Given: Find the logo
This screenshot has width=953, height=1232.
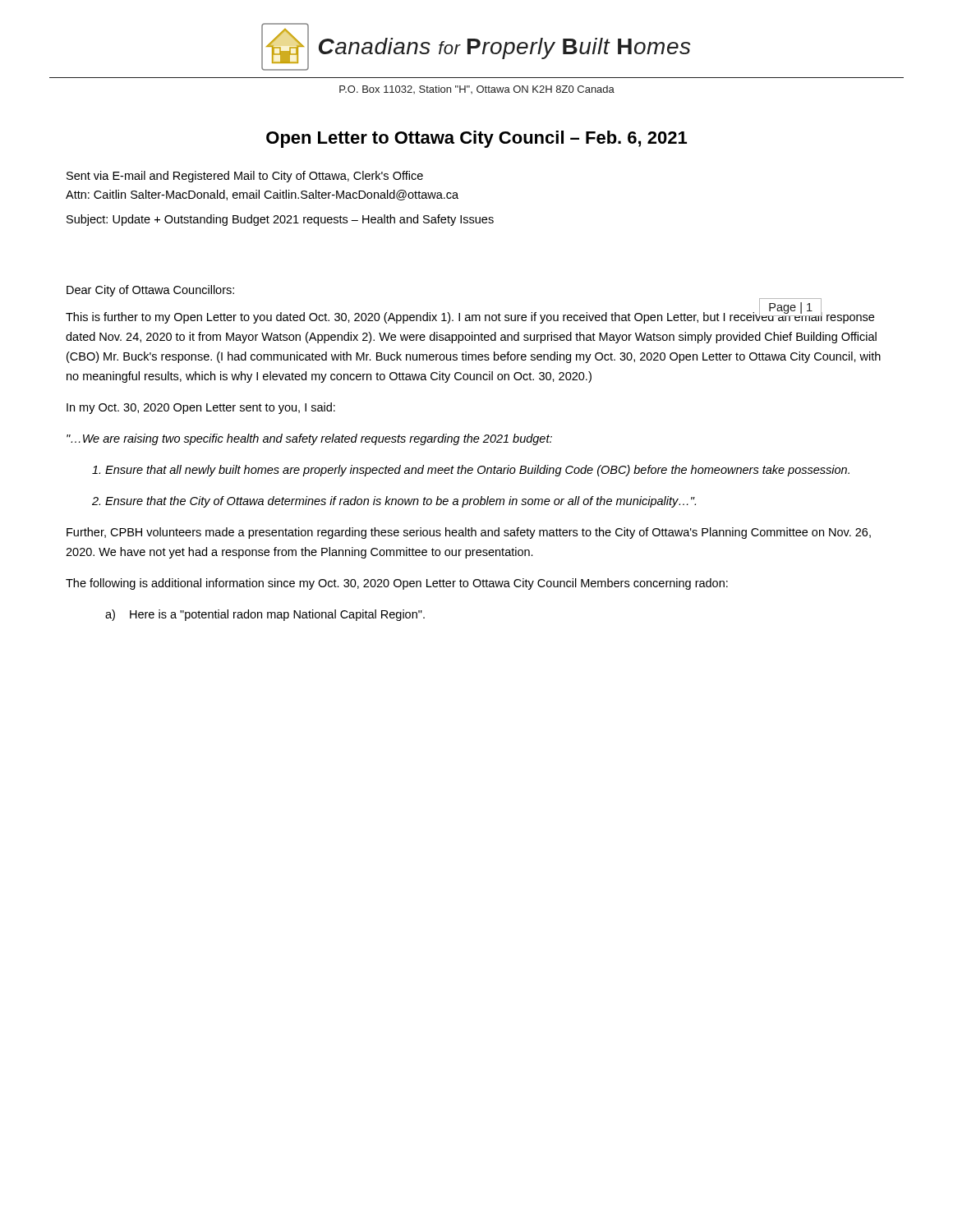Looking at the screenshot, I should 476,47.
